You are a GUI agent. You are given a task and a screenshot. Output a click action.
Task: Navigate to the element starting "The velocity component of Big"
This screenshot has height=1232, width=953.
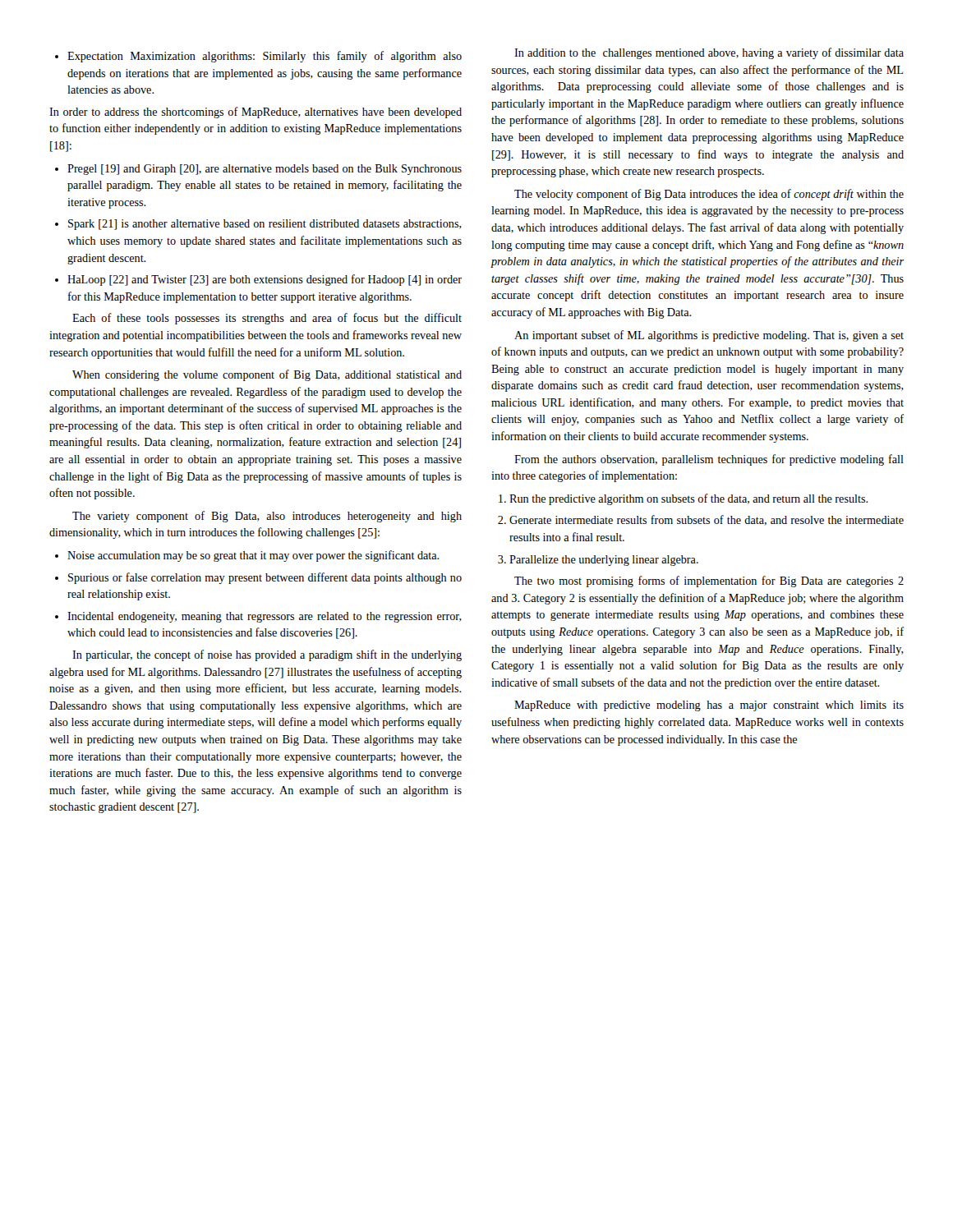pos(698,253)
